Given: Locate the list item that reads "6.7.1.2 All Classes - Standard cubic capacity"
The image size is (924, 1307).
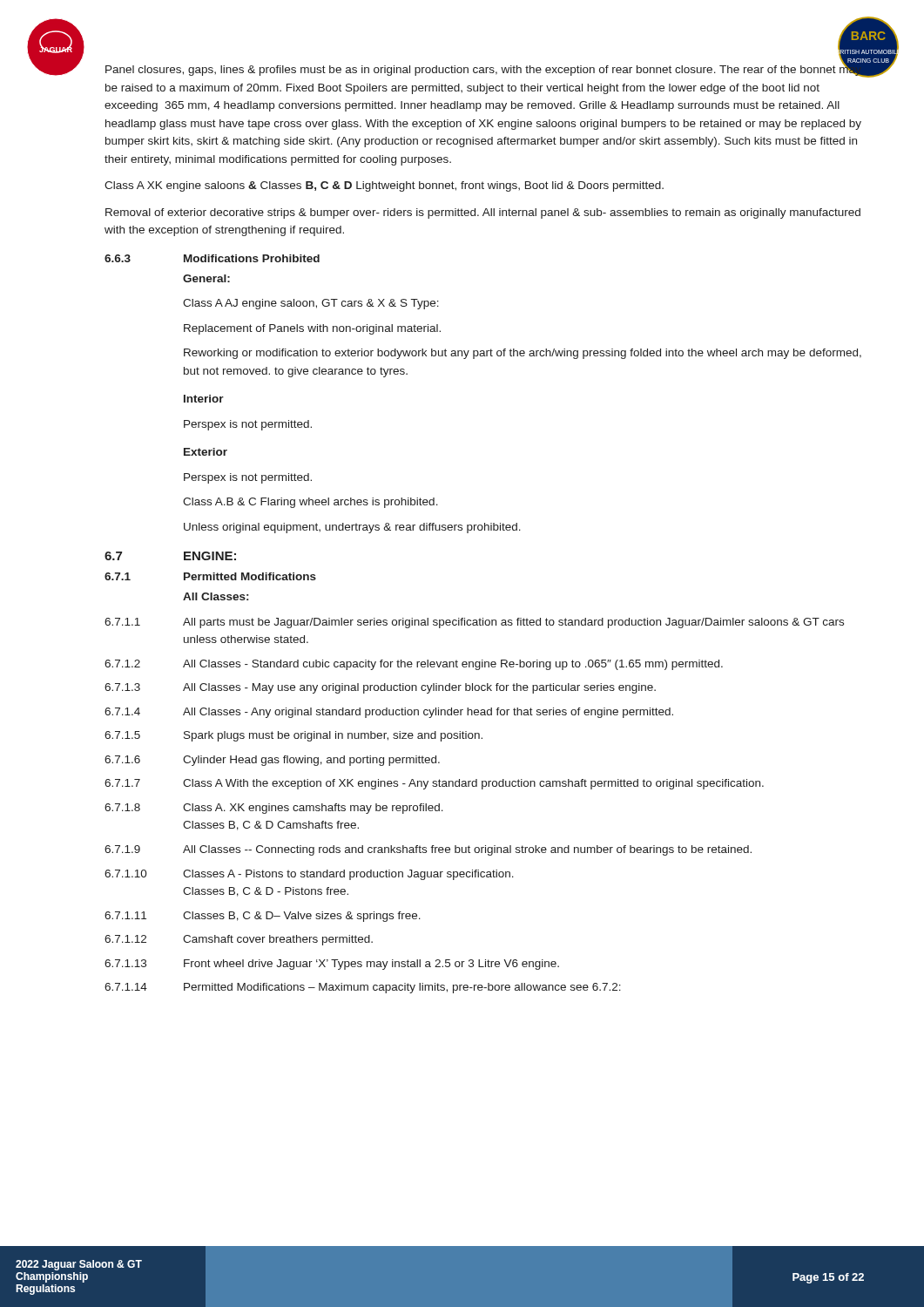Looking at the screenshot, I should point(414,664).
